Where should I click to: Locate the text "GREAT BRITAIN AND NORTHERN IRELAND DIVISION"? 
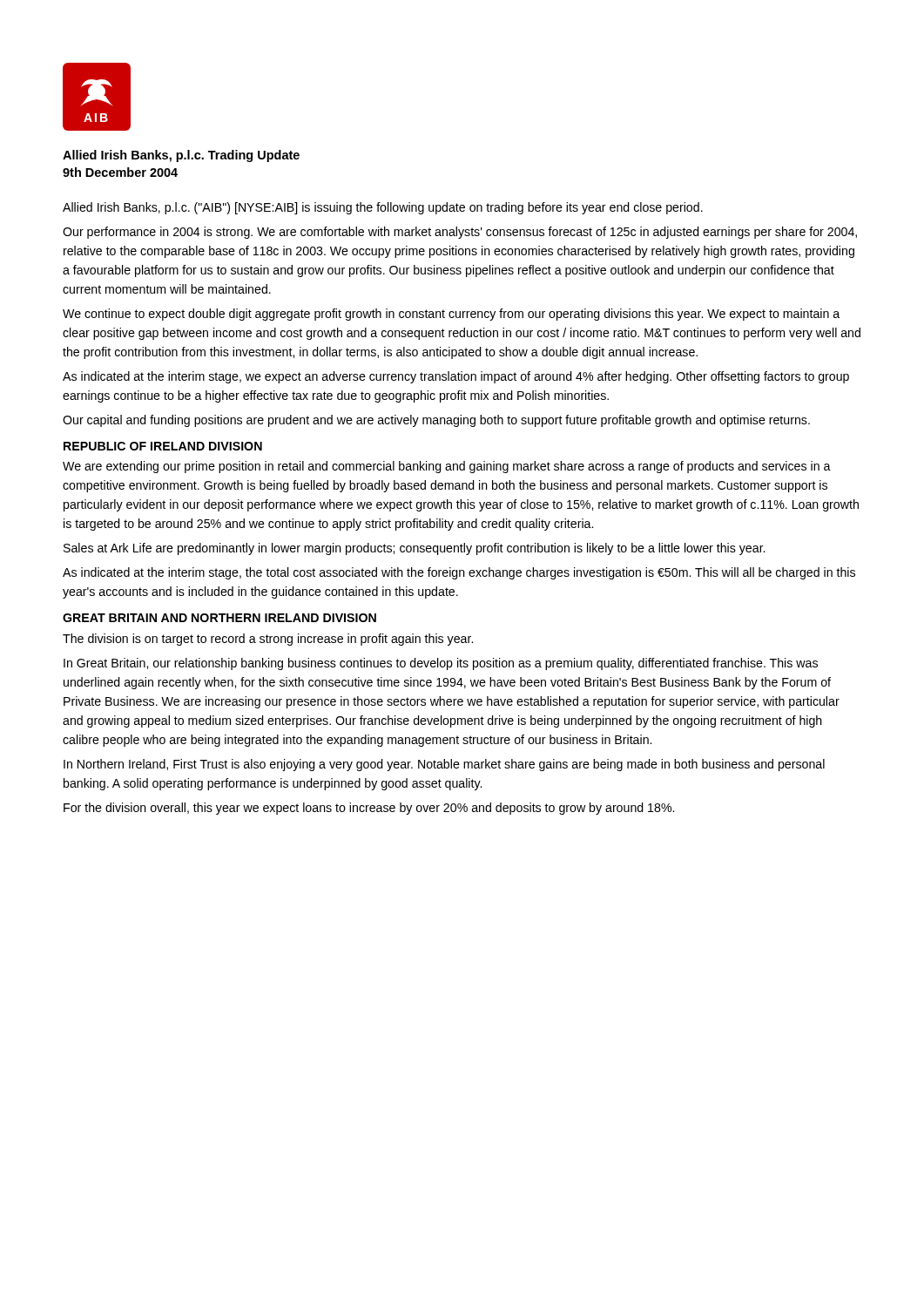[220, 618]
